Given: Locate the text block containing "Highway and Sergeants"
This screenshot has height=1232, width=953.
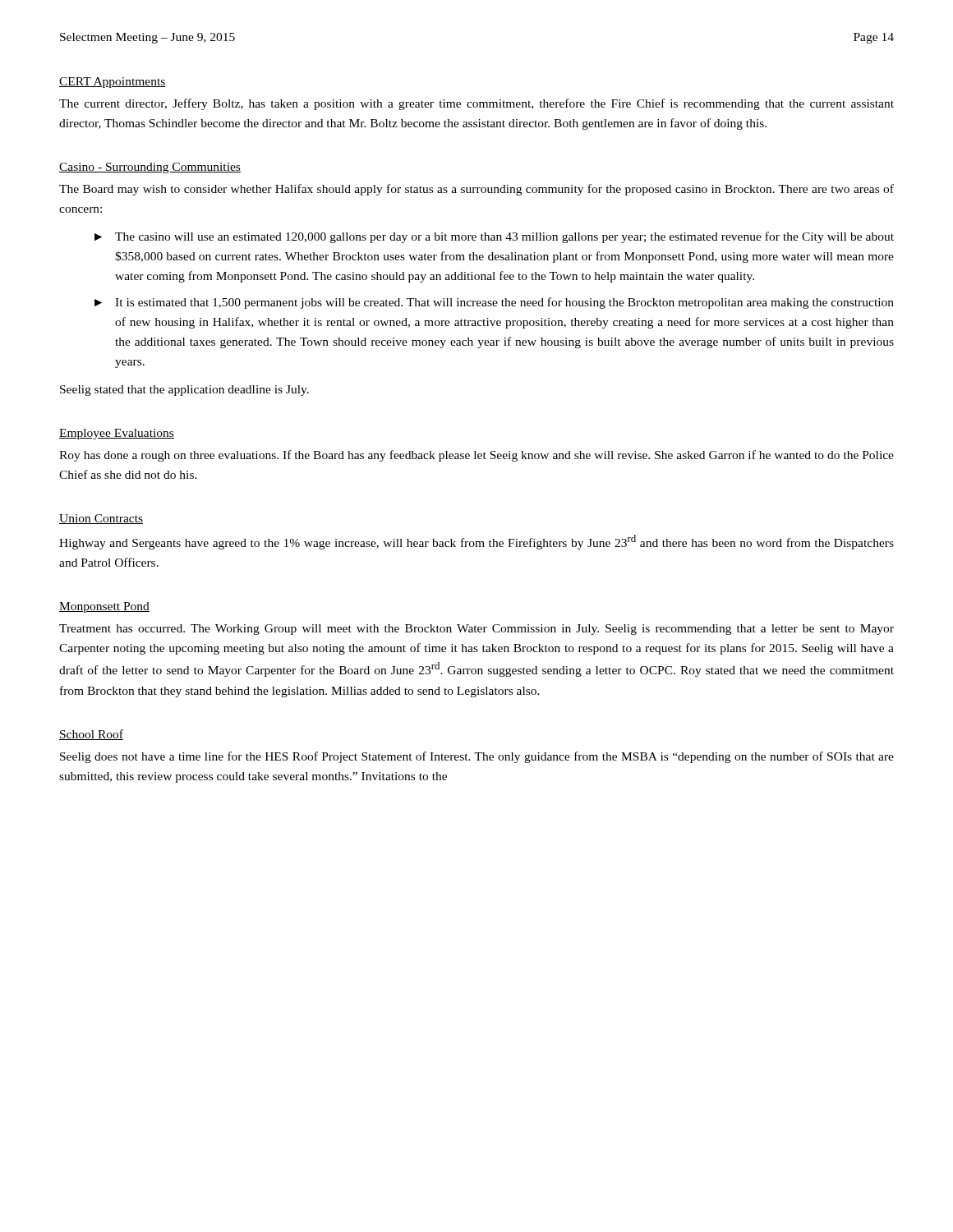Looking at the screenshot, I should click(x=476, y=551).
